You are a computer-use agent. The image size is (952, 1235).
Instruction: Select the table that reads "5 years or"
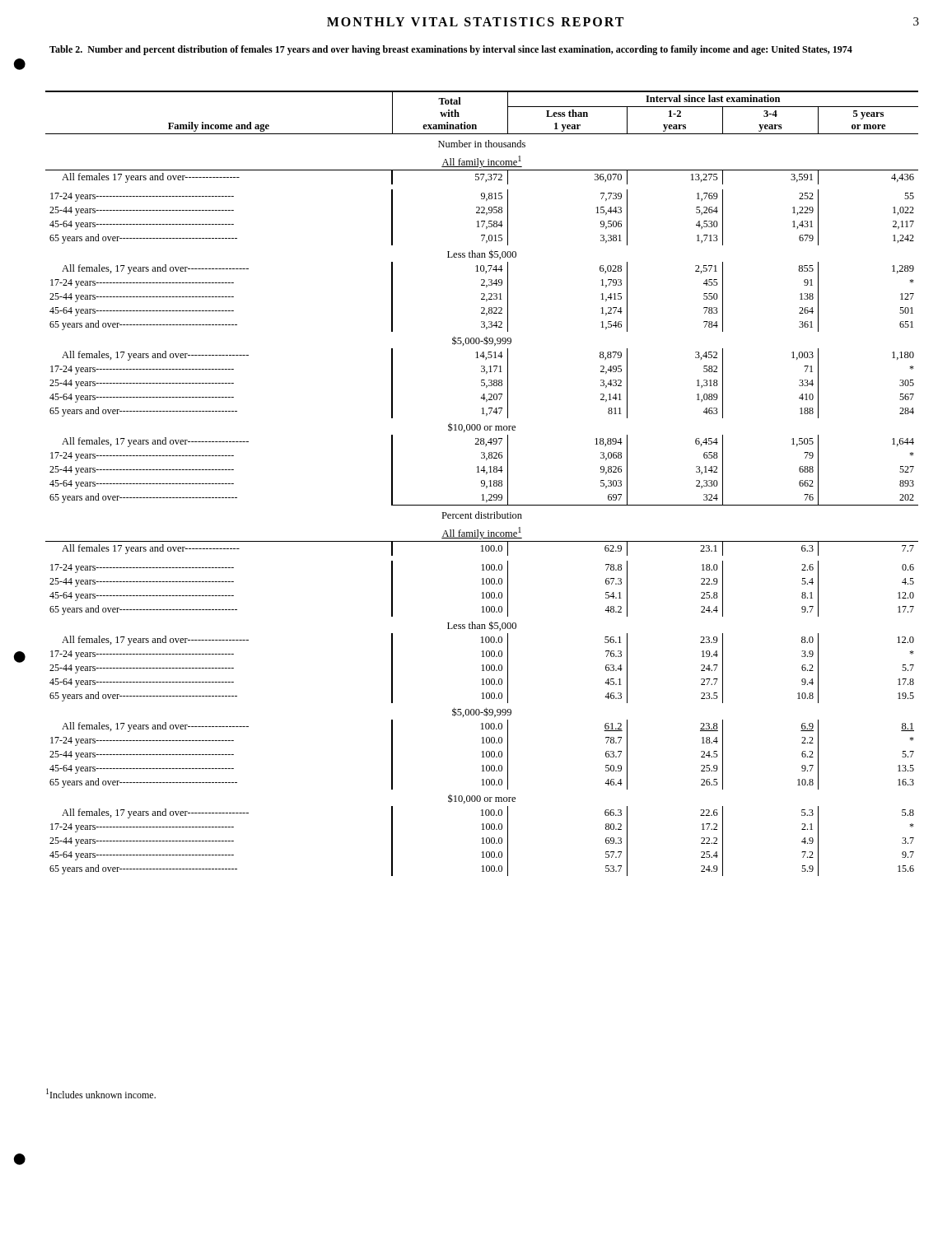coord(482,483)
